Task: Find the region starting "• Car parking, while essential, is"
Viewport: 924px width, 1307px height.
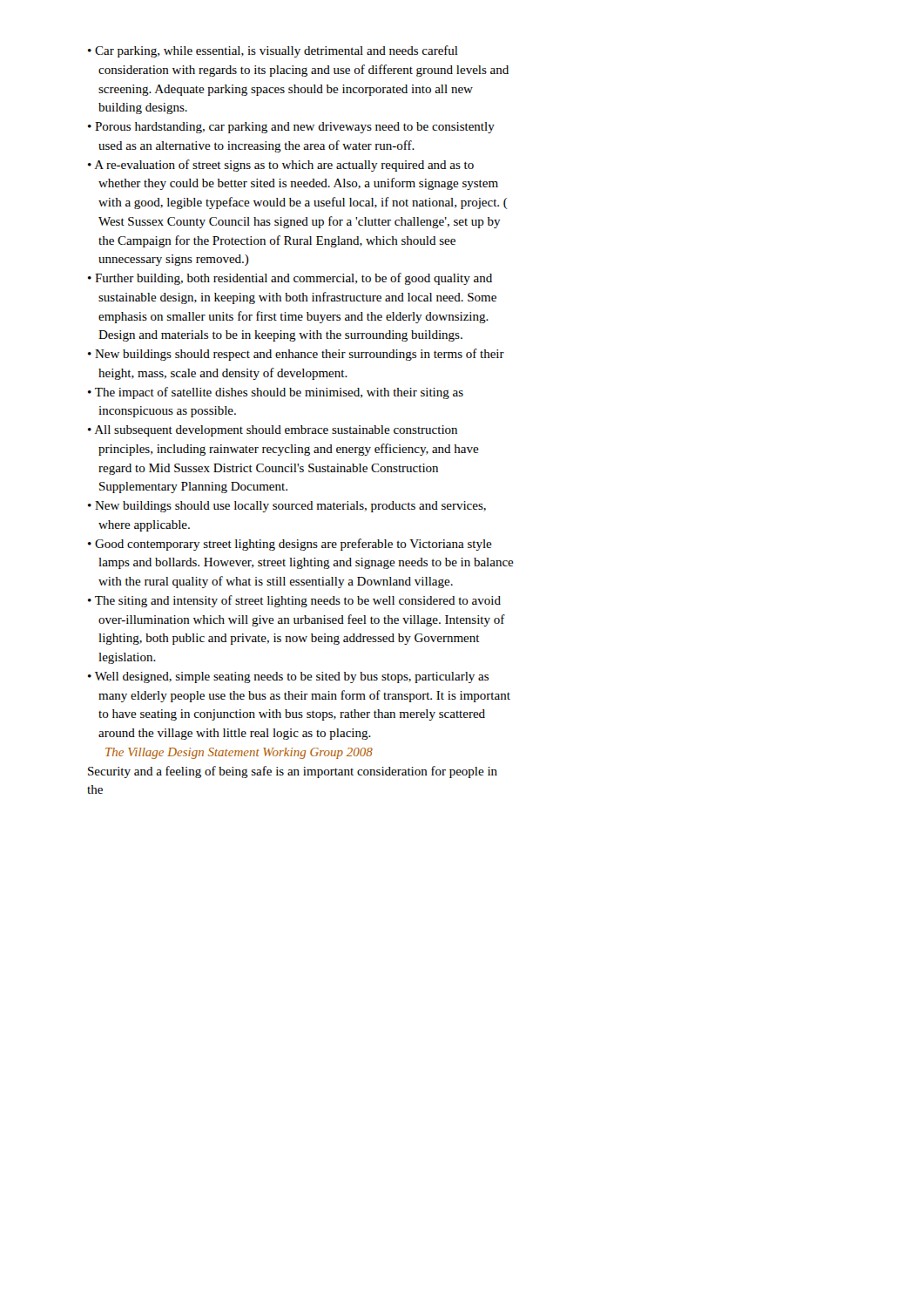Action: coord(300,80)
